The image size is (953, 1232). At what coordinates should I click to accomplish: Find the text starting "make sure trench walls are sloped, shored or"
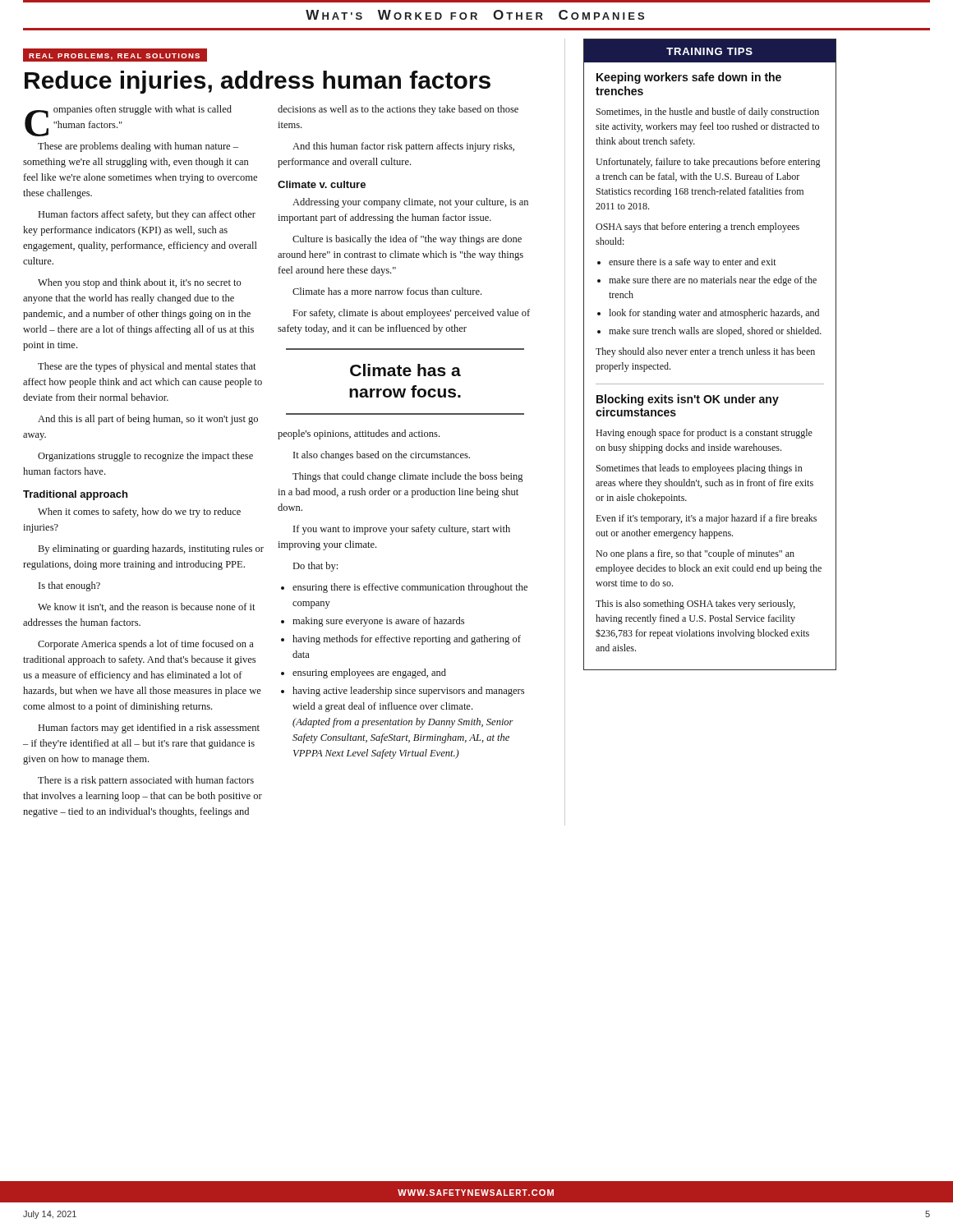click(x=716, y=331)
